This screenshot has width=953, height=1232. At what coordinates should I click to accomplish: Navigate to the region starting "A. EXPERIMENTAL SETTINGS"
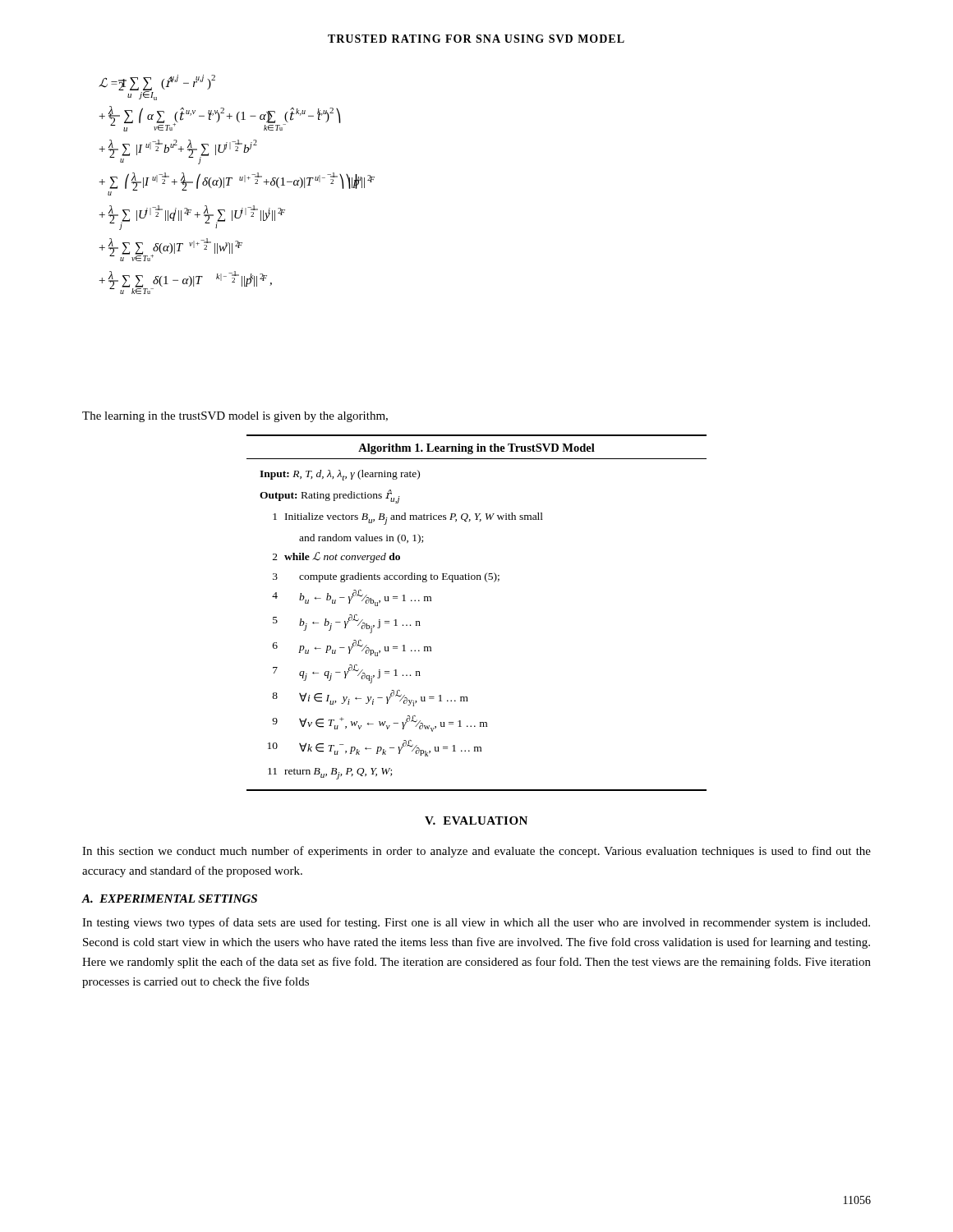(170, 898)
